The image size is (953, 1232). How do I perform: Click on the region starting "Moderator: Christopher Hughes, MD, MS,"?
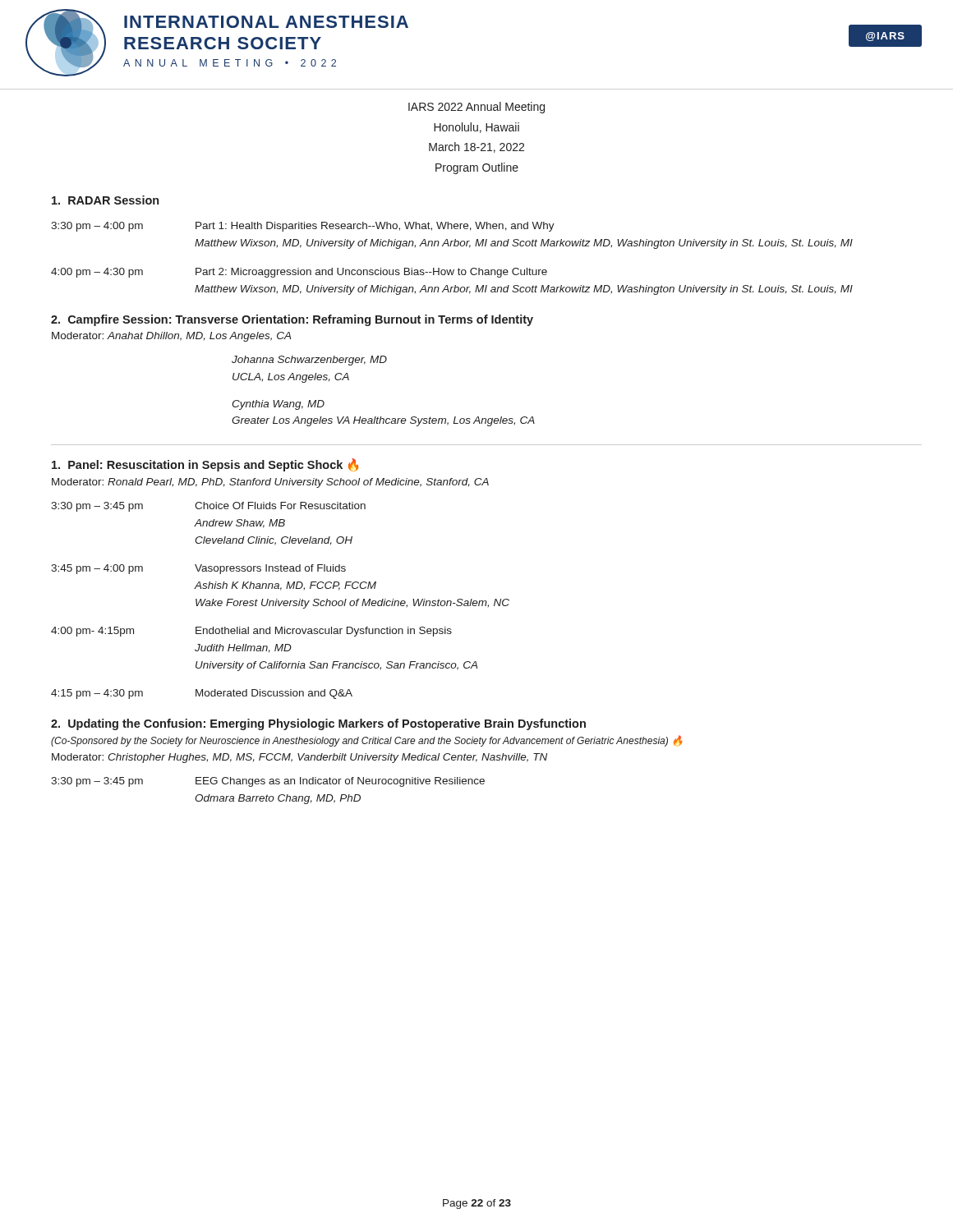299,757
